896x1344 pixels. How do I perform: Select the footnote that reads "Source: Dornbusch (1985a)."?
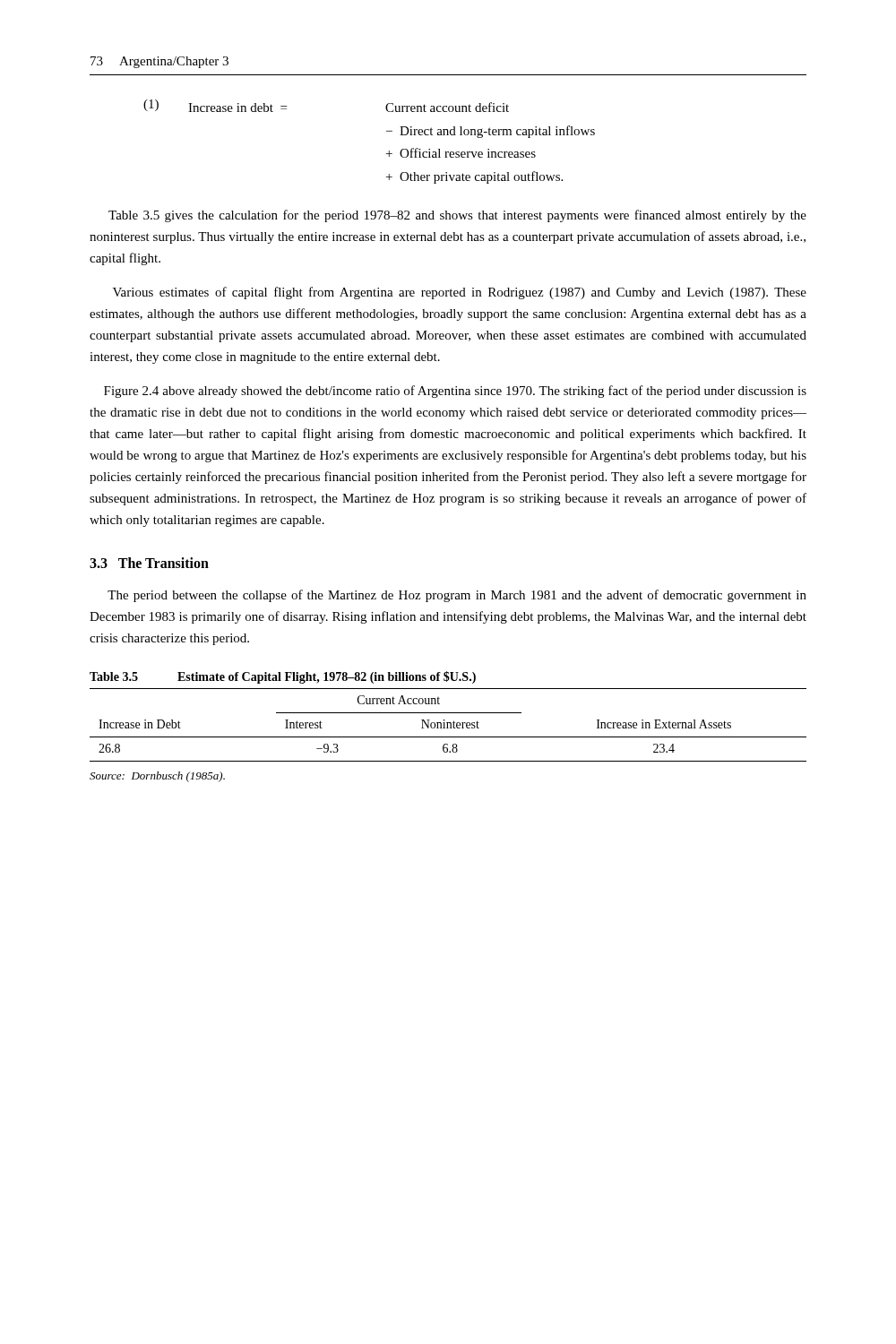158,775
